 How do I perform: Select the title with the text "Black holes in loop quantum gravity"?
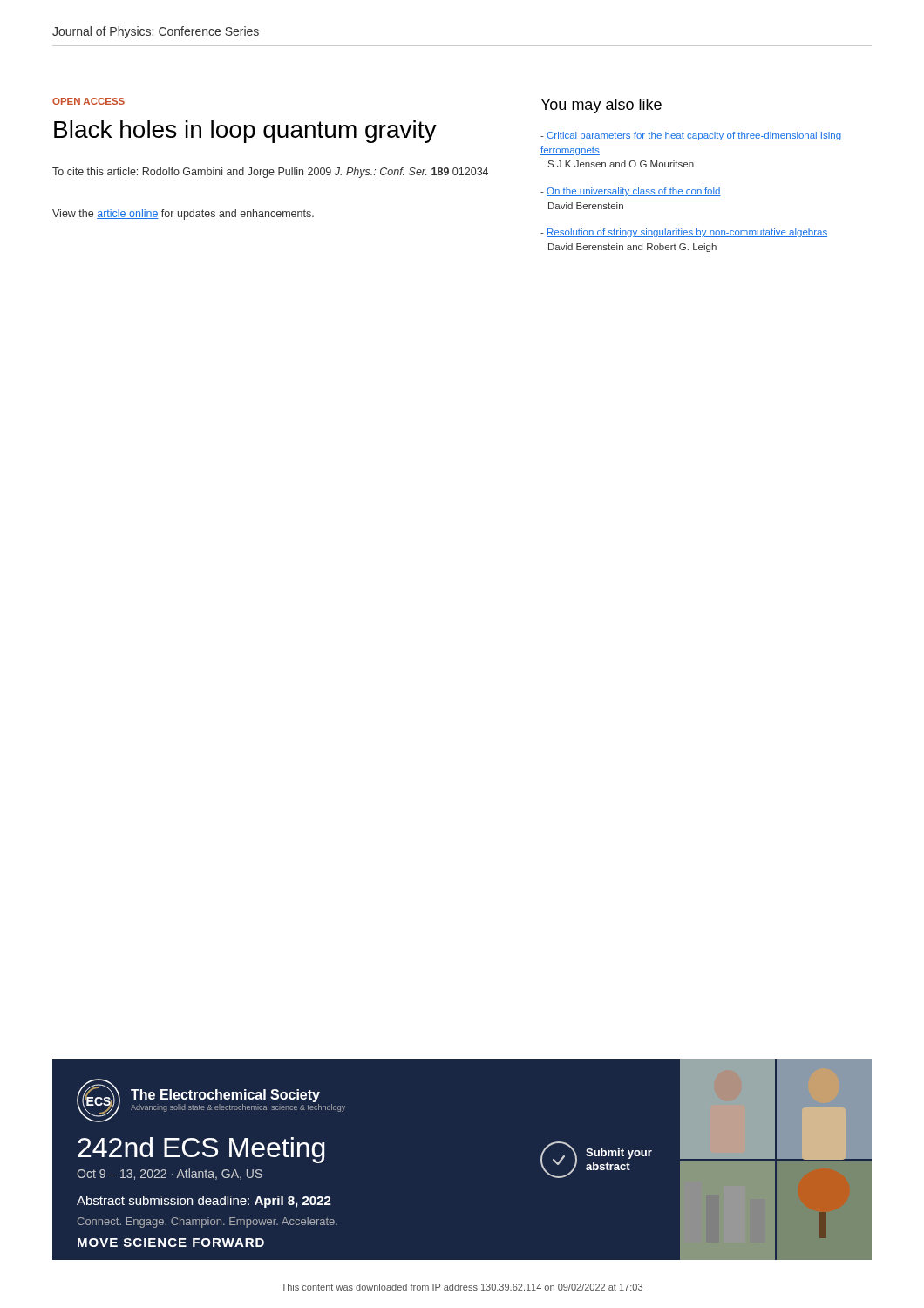[244, 129]
